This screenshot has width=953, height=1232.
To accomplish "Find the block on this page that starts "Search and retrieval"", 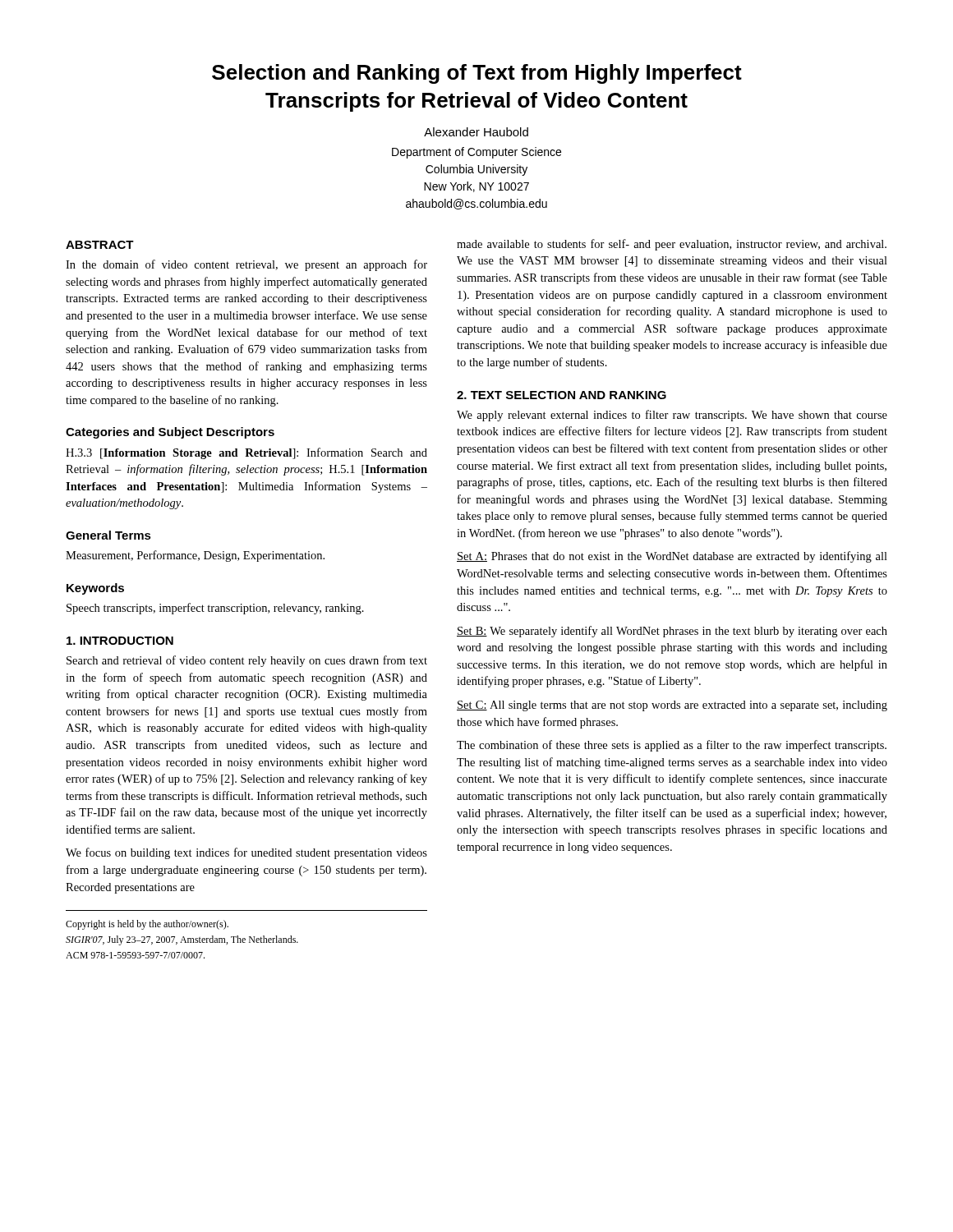I will coord(246,774).
